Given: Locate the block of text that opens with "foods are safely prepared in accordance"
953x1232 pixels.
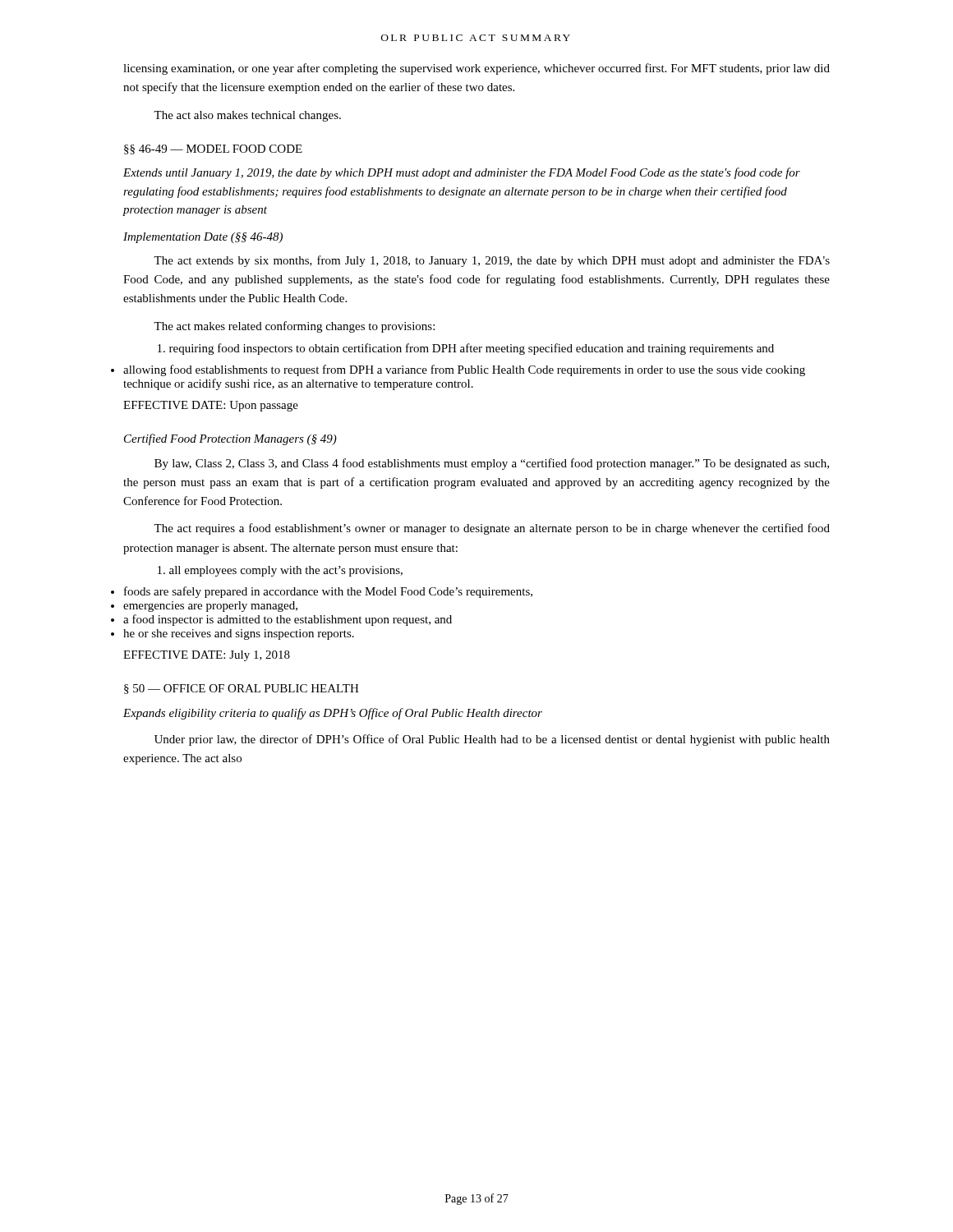Looking at the screenshot, I should pyautogui.click(x=476, y=592).
